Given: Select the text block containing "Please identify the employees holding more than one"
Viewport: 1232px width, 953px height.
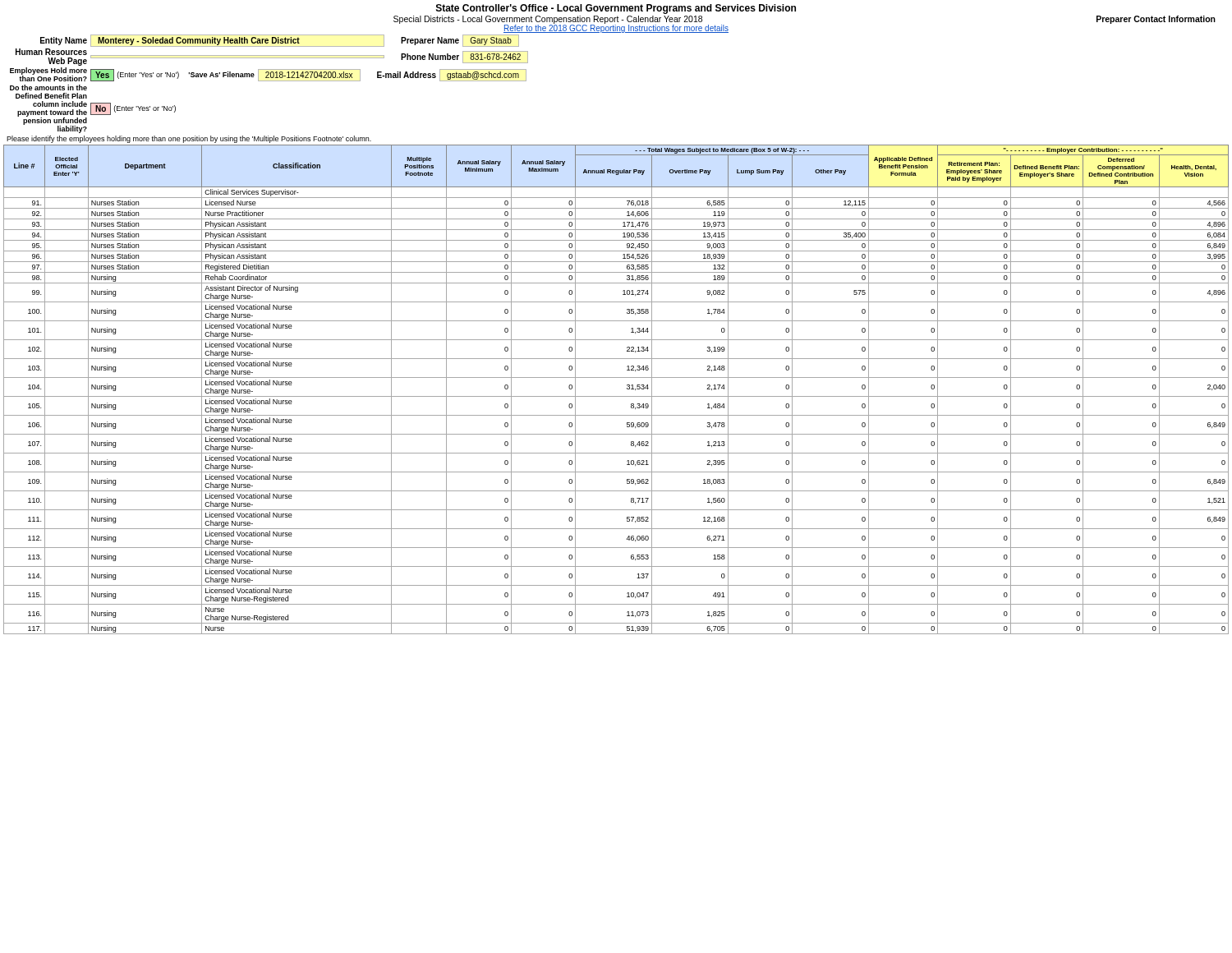Looking at the screenshot, I should 189,139.
